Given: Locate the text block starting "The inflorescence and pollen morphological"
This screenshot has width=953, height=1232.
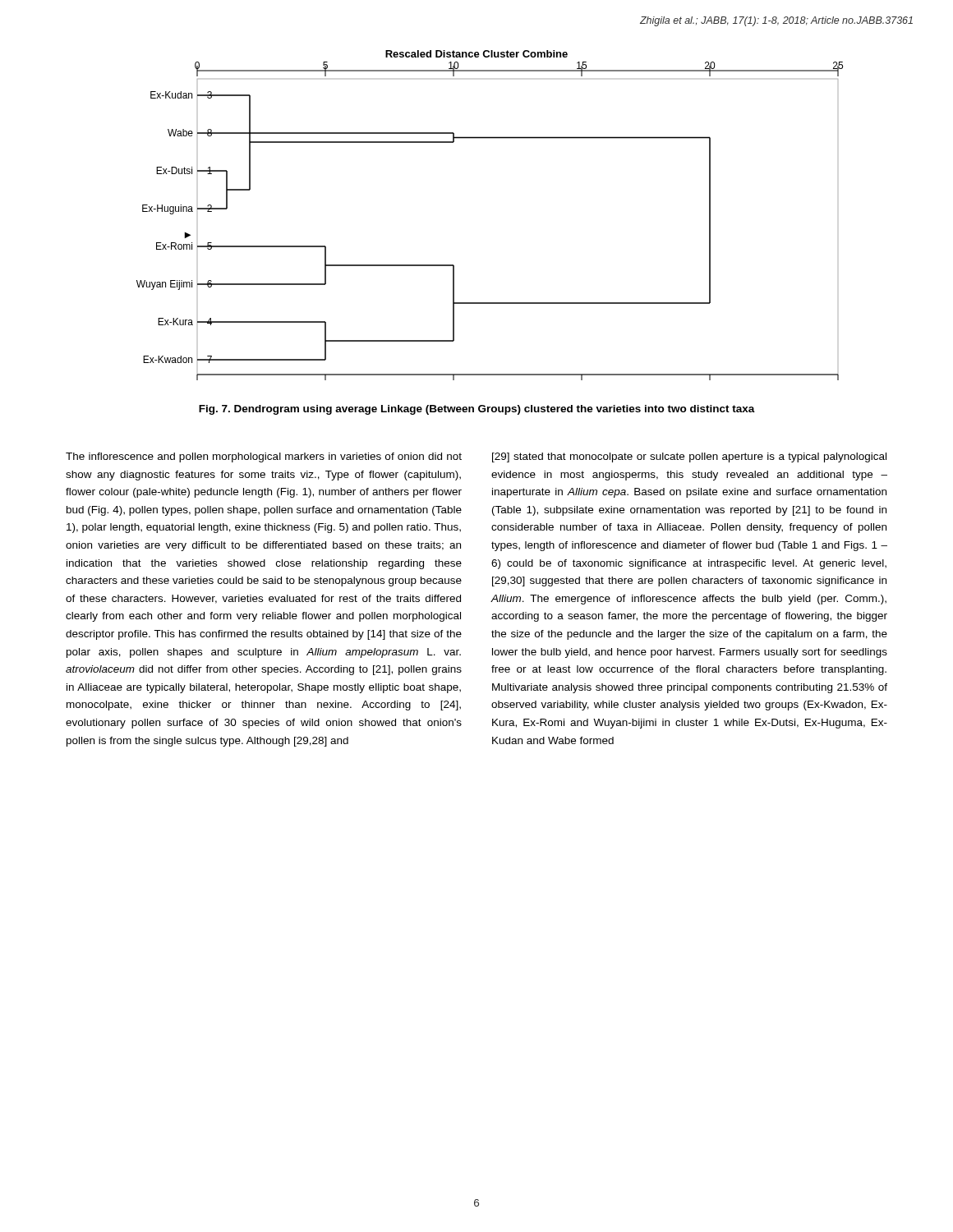Looking at the screenshot, I should [x=264, y=598].
